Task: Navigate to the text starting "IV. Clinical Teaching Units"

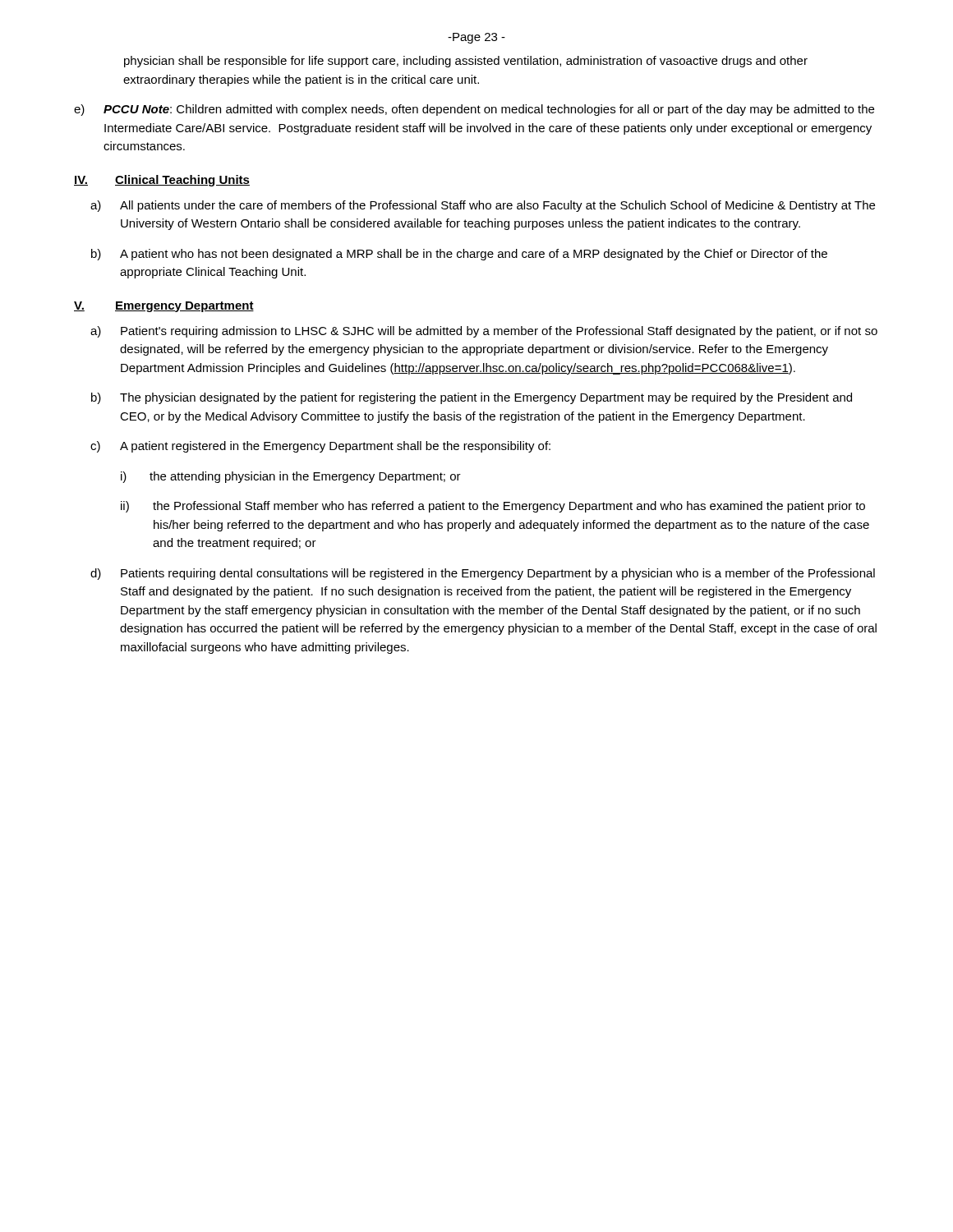Action: tap(162, 179)
